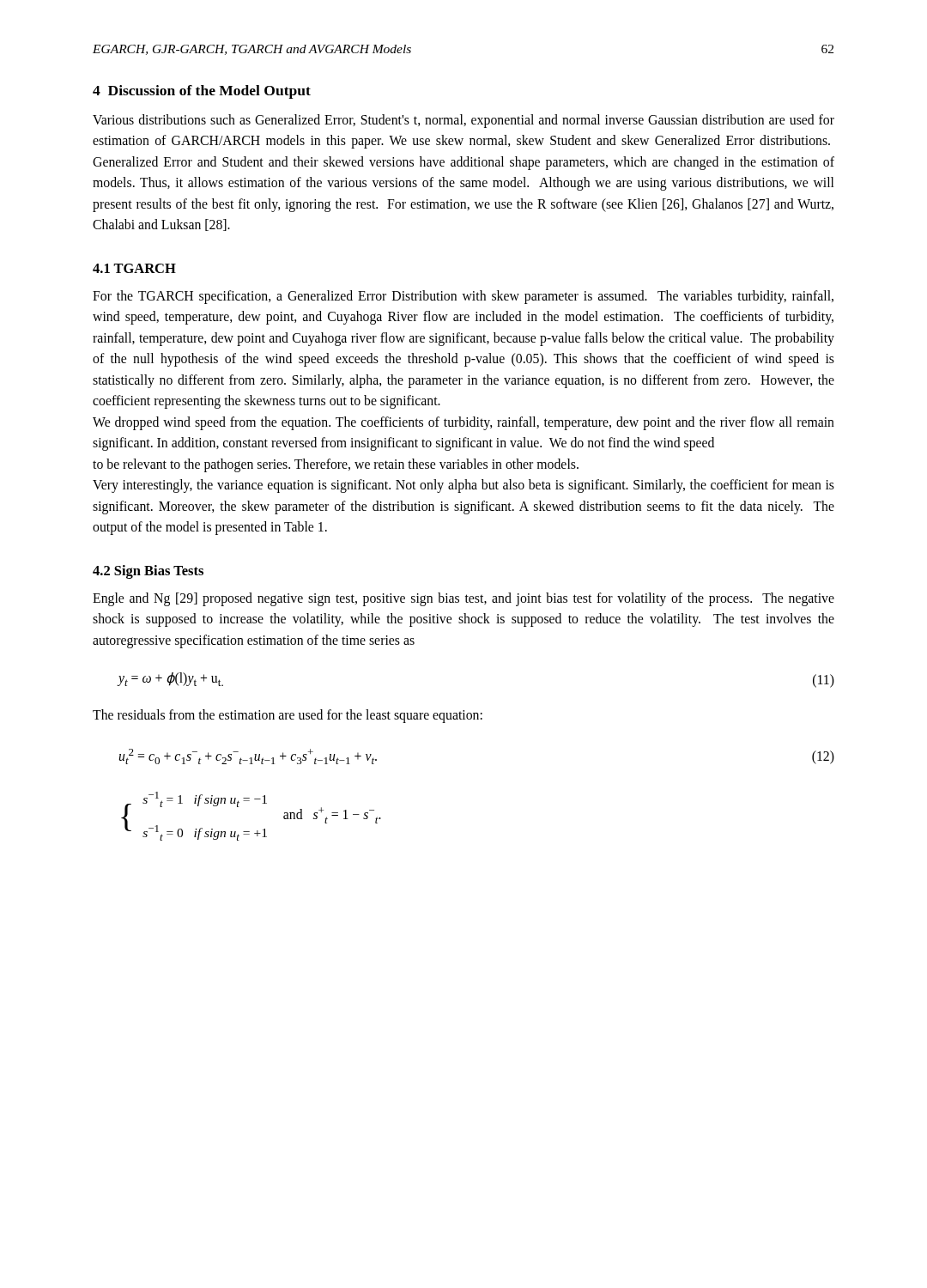Locate the passage starting "ut2 = c0 +"
The image size is (927, 1288).
pos(251,758)
